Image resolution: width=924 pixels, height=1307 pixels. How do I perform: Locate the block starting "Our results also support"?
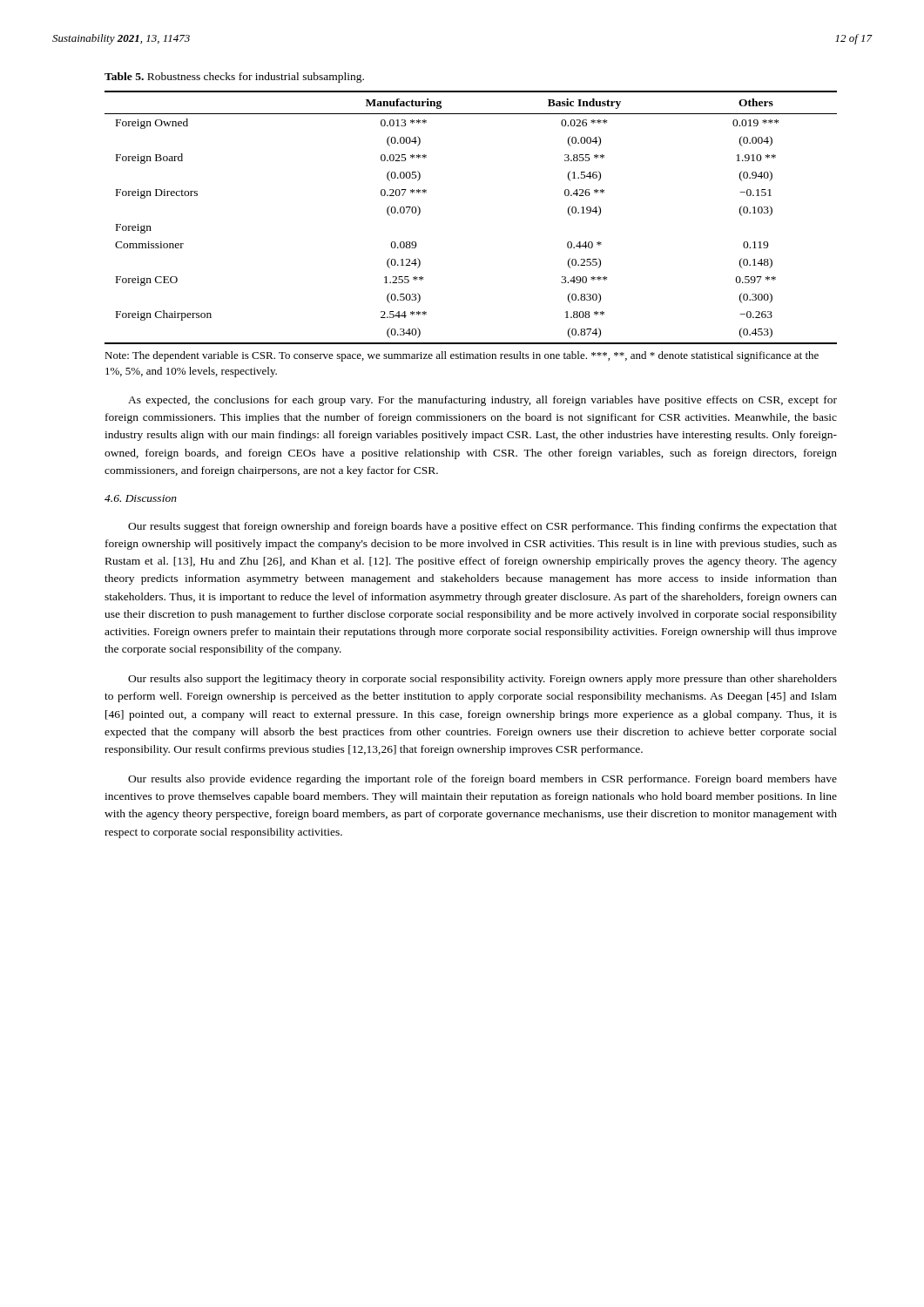pyautogui.click(x=471, y=714)
